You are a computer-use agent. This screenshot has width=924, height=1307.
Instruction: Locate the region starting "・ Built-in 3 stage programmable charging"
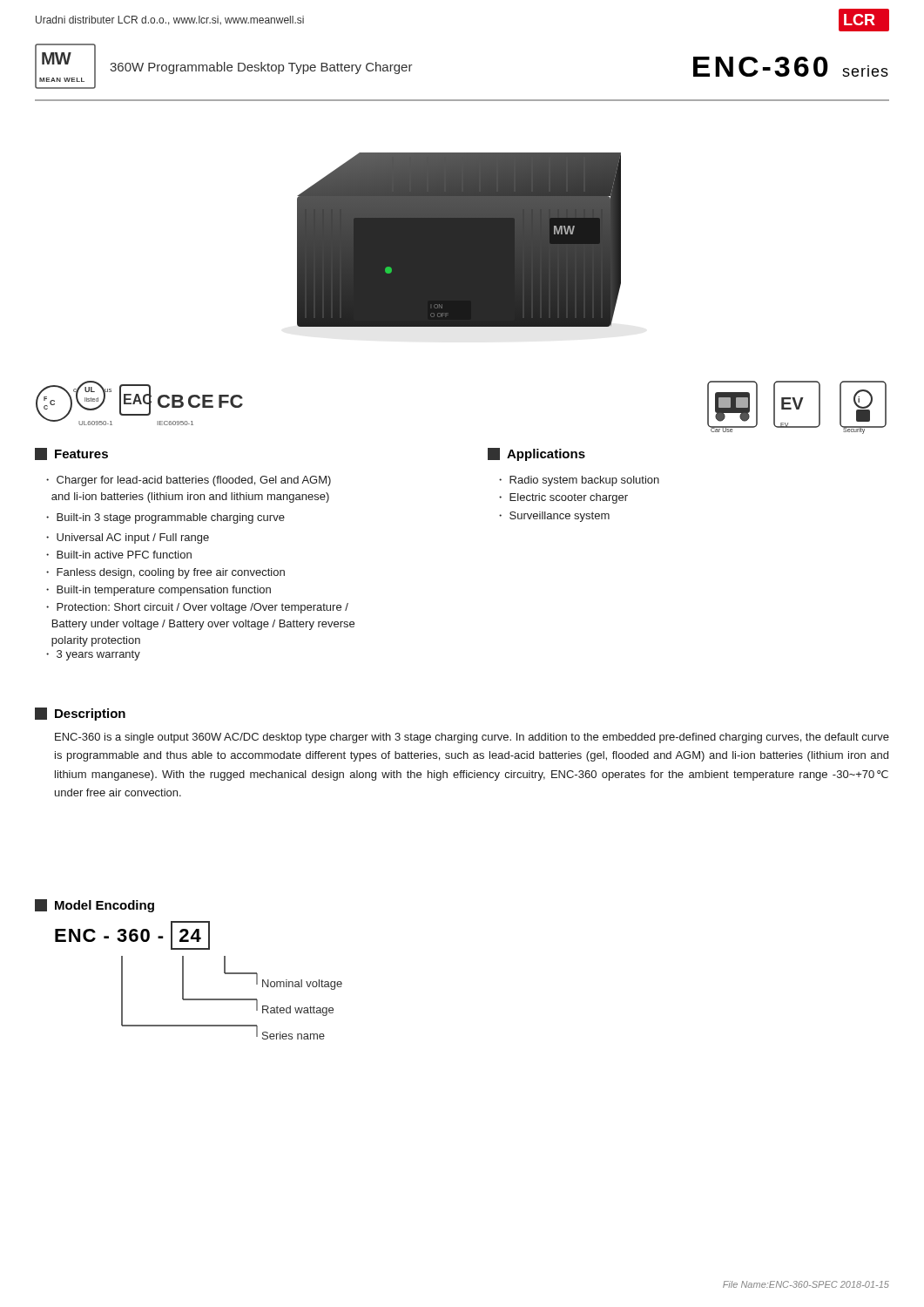[163, 517]
